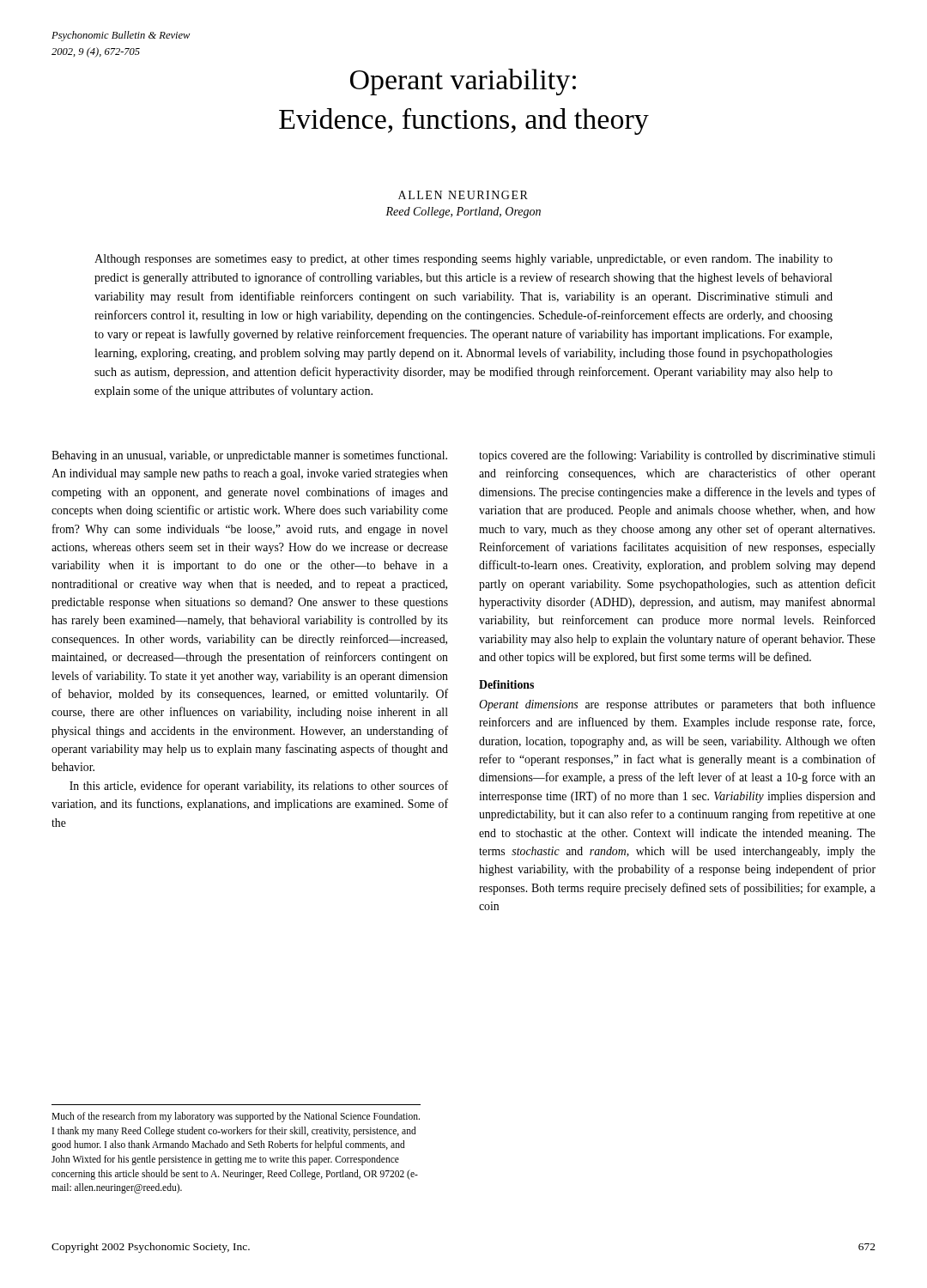This screenshot has height=1288, width=927.
Task: Click on the block starting "topics covered are the following: Variability"
Action: 677,557
